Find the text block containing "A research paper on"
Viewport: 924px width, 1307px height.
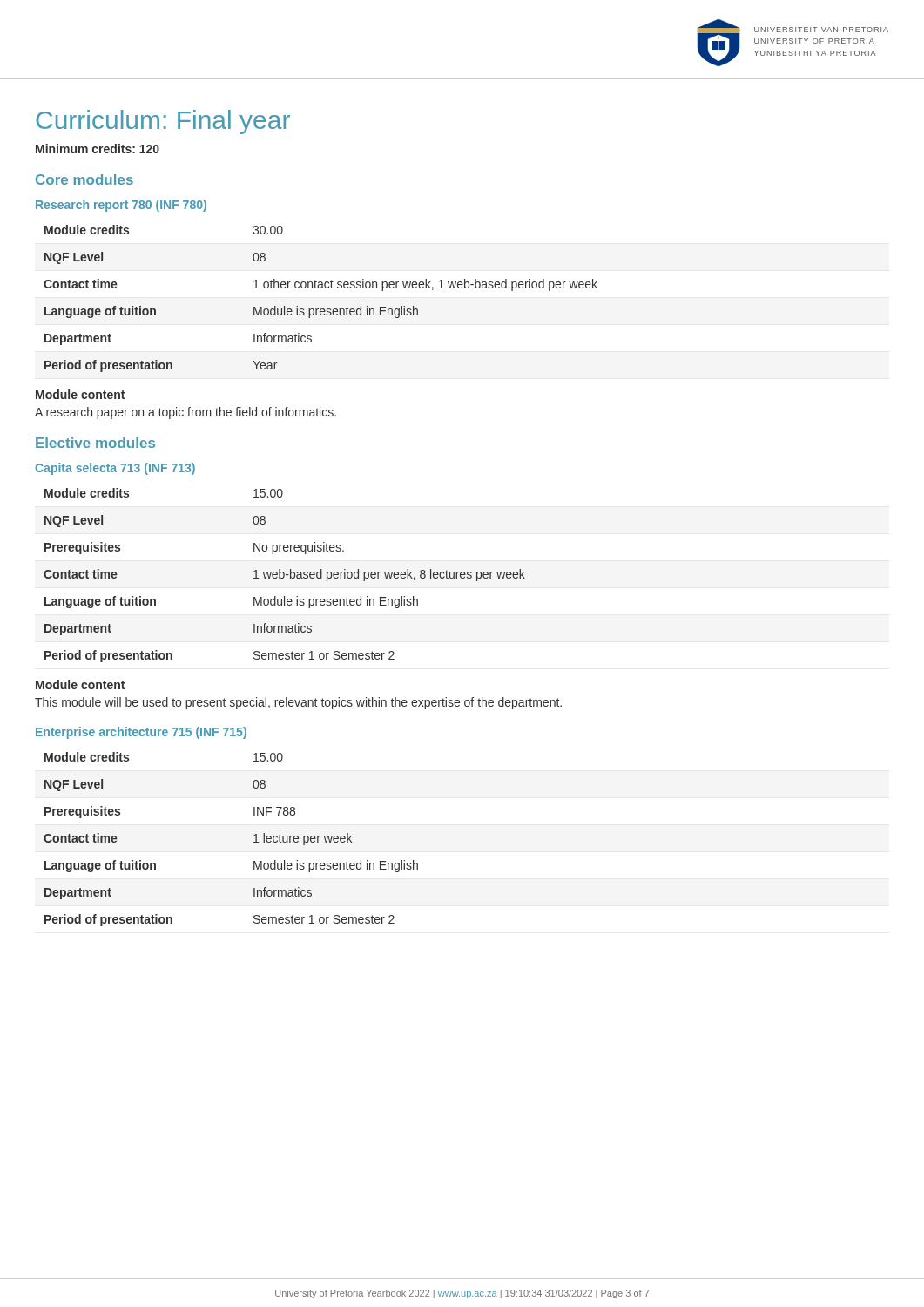(x=186, y=412)
